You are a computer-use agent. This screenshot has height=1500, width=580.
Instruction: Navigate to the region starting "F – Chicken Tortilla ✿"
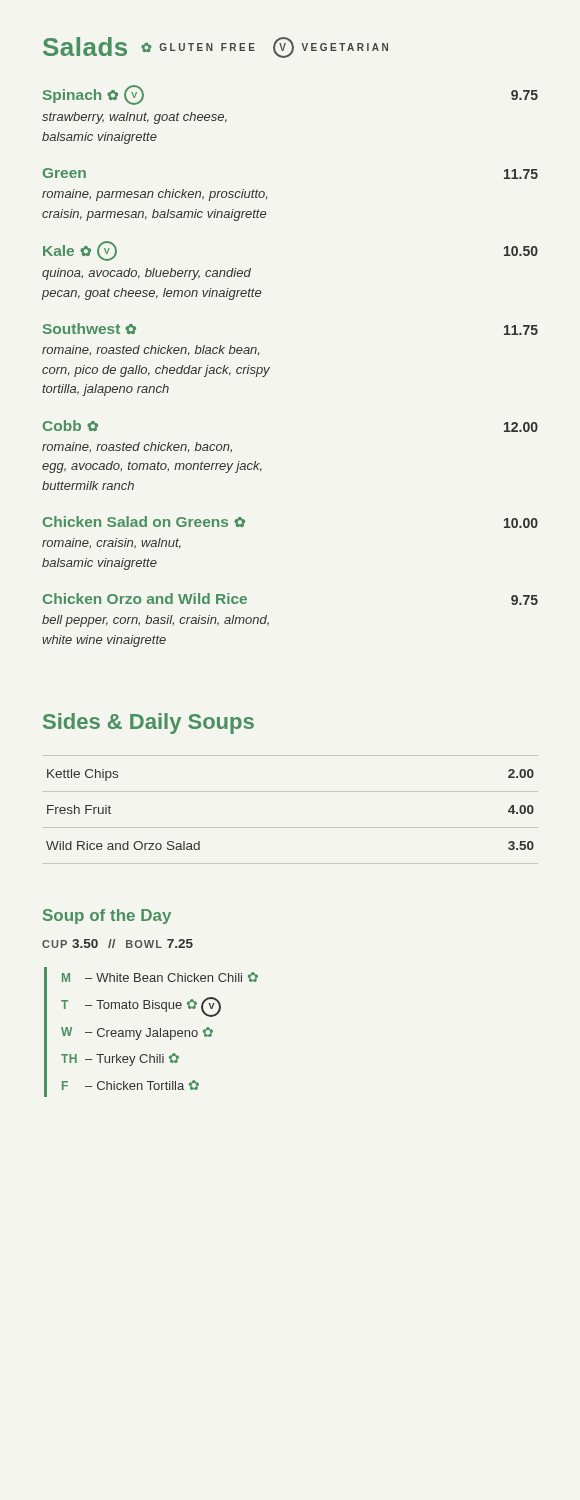130,1086
